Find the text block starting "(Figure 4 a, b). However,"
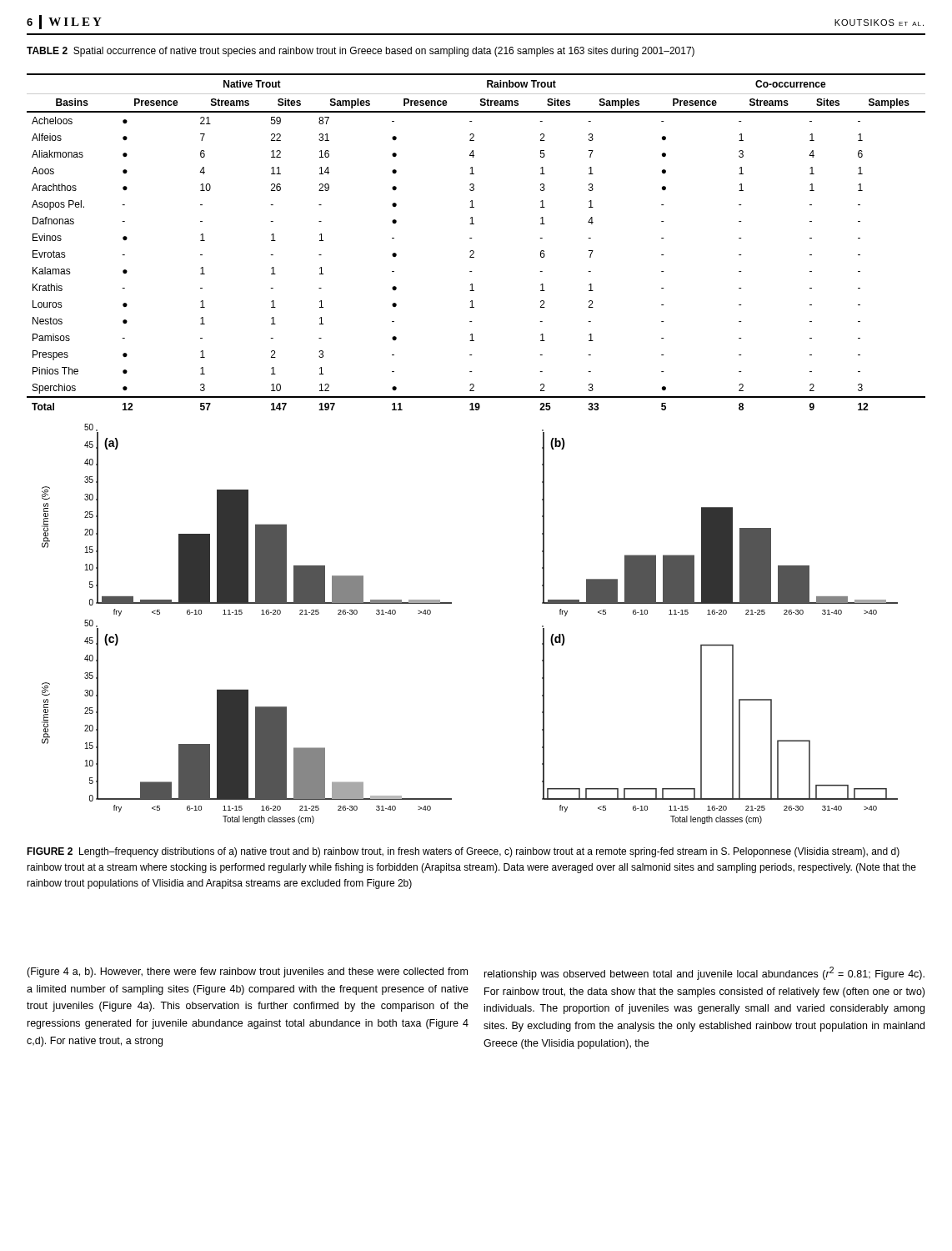This screenshot has height=1251, width=952. click(x=248, y=1006)
